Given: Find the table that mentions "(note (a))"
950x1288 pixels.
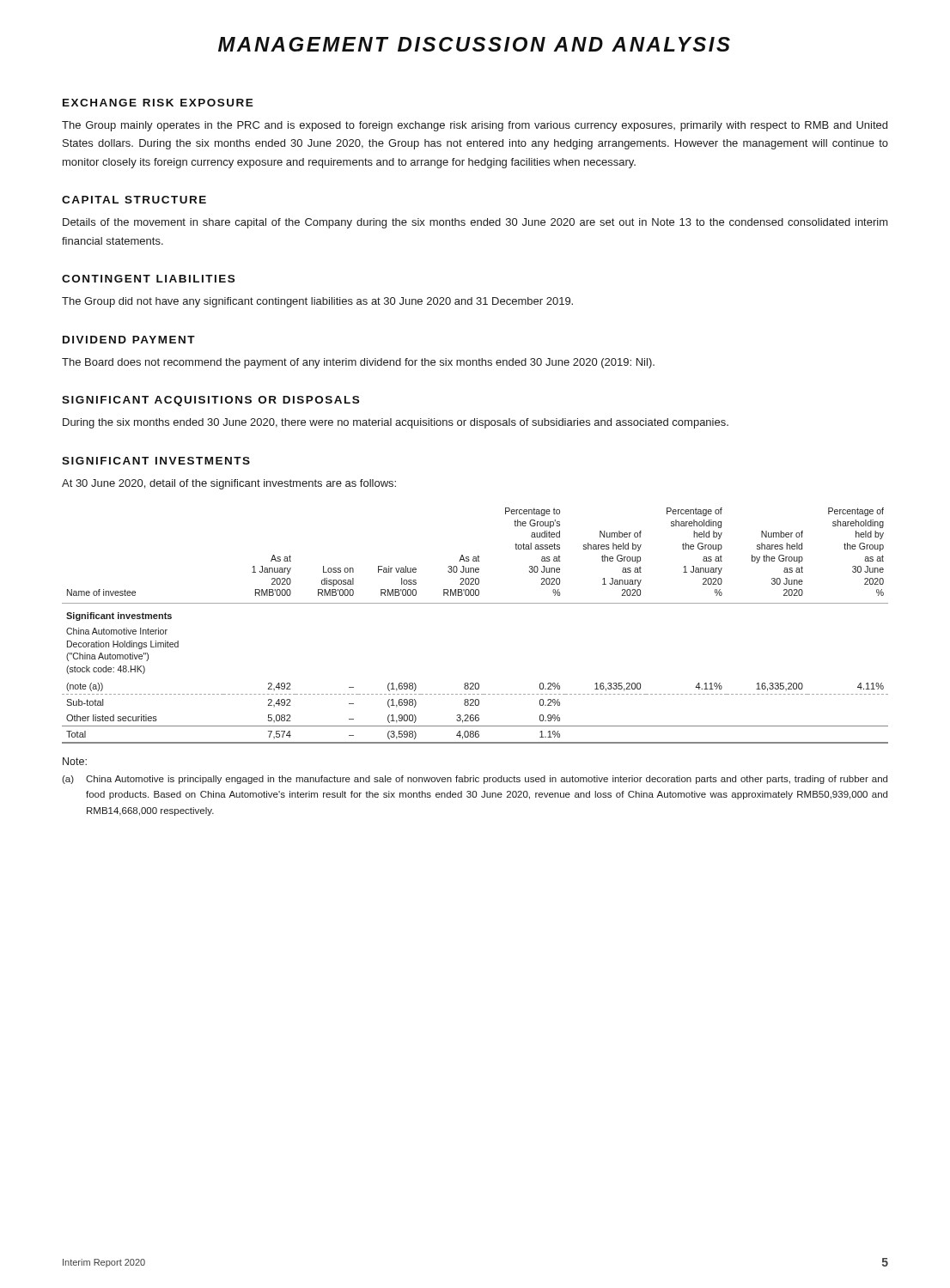Looking at the screenshot, I should [475, 624].
